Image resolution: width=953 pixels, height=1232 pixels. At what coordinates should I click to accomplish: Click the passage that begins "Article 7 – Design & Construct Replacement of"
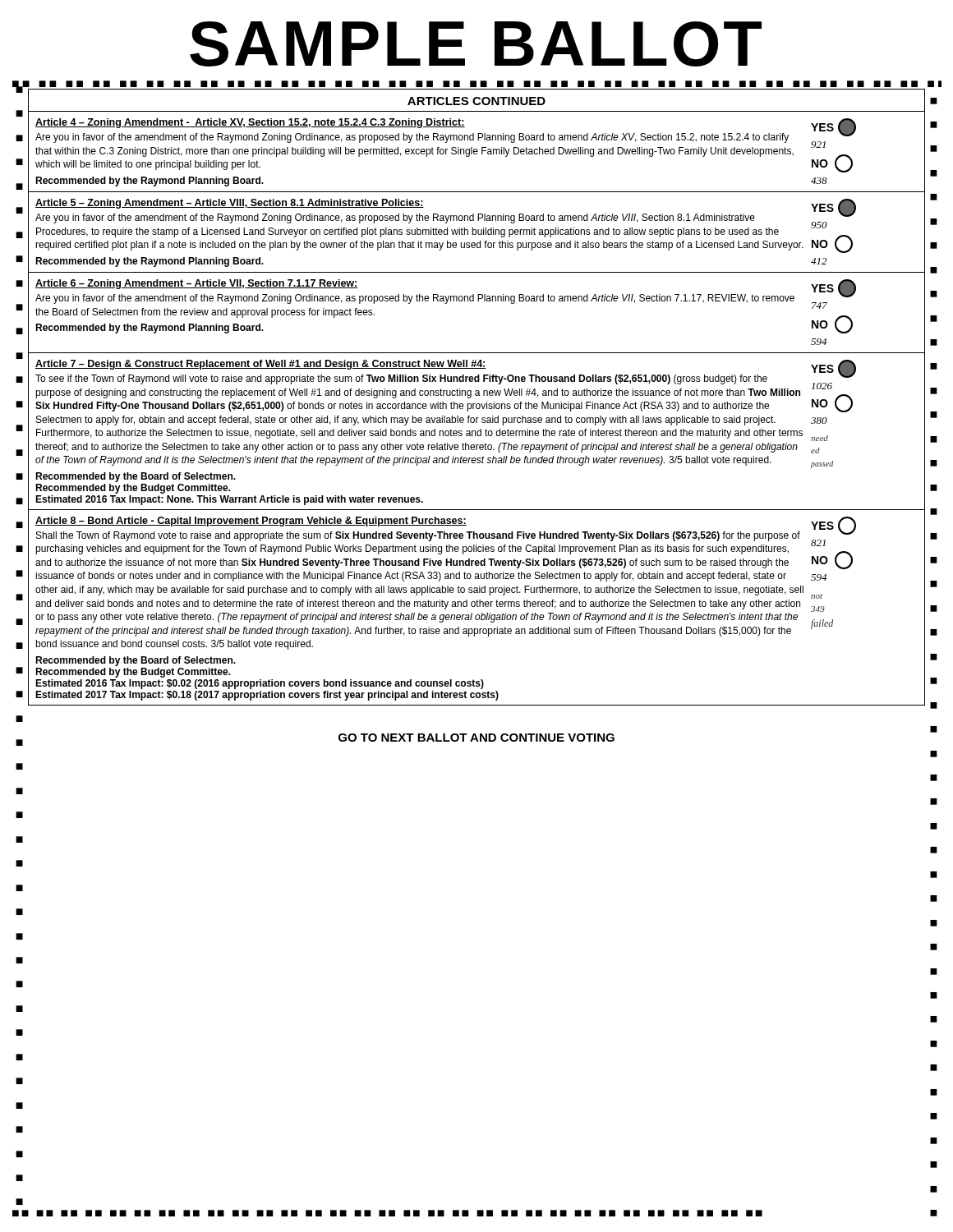476,432
